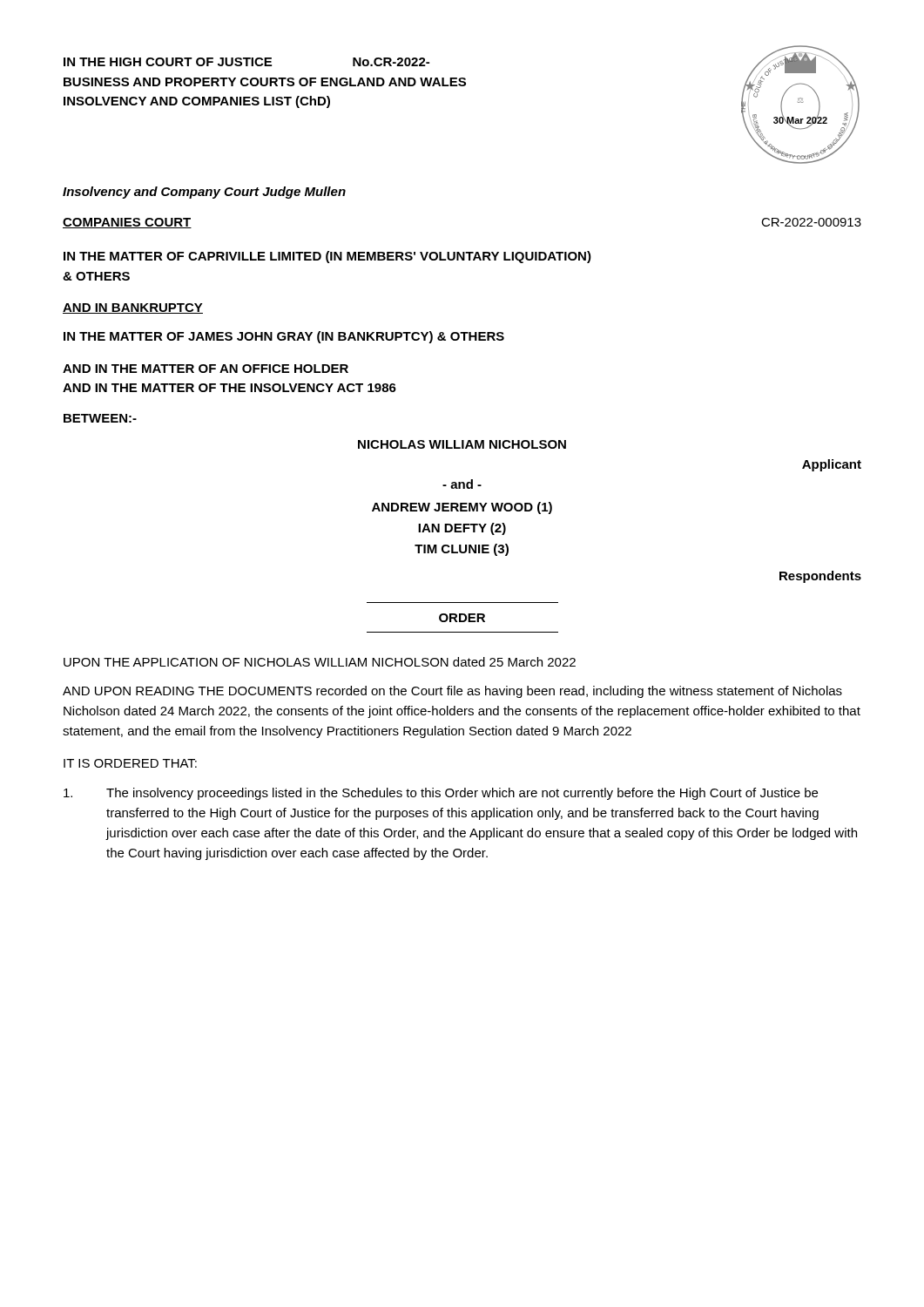Click on the text containing "IT IS ORDERED THAT:"
This screenshot has height=1307, width=924.
[130, 762]
